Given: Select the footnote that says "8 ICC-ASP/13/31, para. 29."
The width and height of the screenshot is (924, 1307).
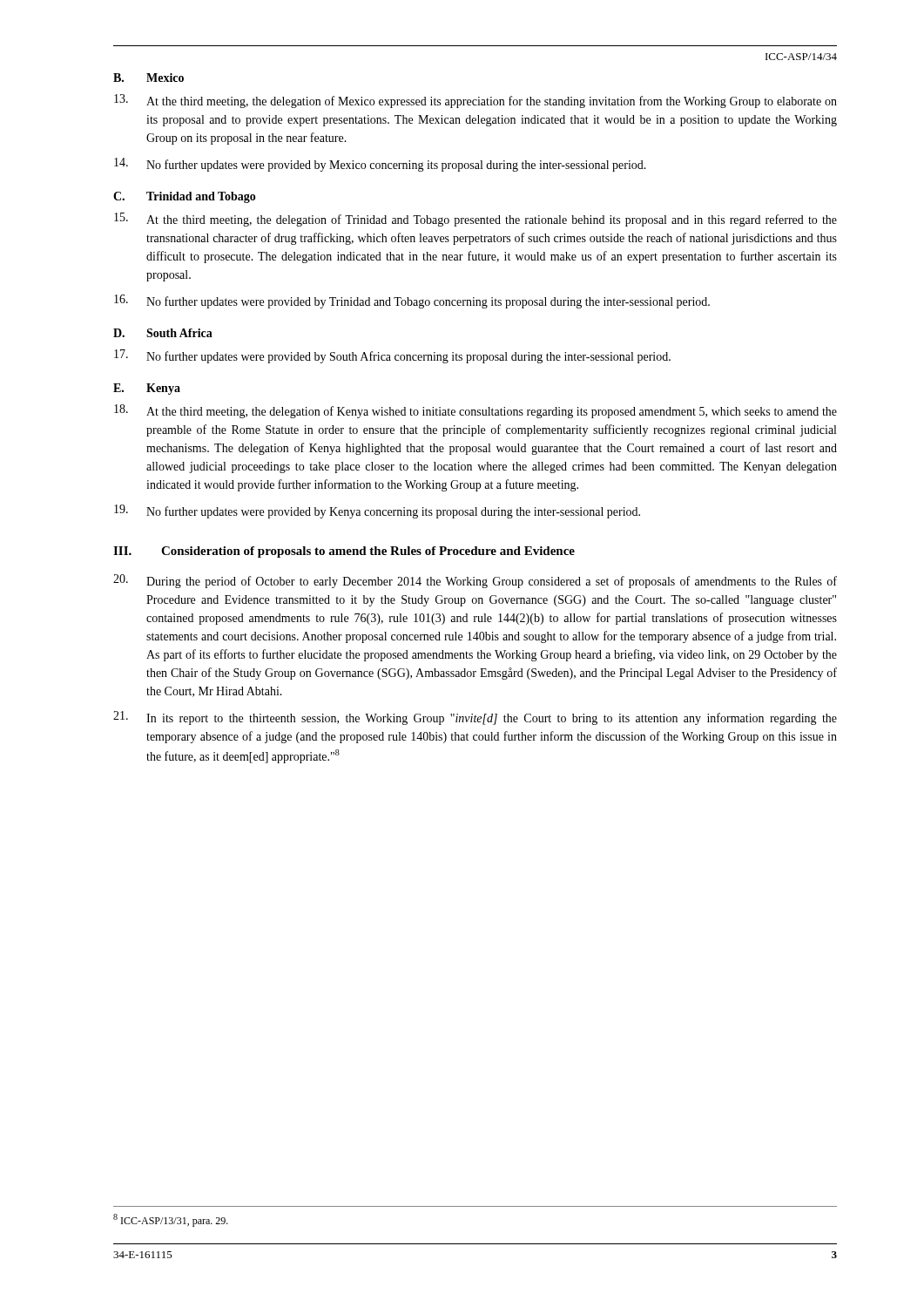Looking at the screenshot, I should coord(171,1220).
